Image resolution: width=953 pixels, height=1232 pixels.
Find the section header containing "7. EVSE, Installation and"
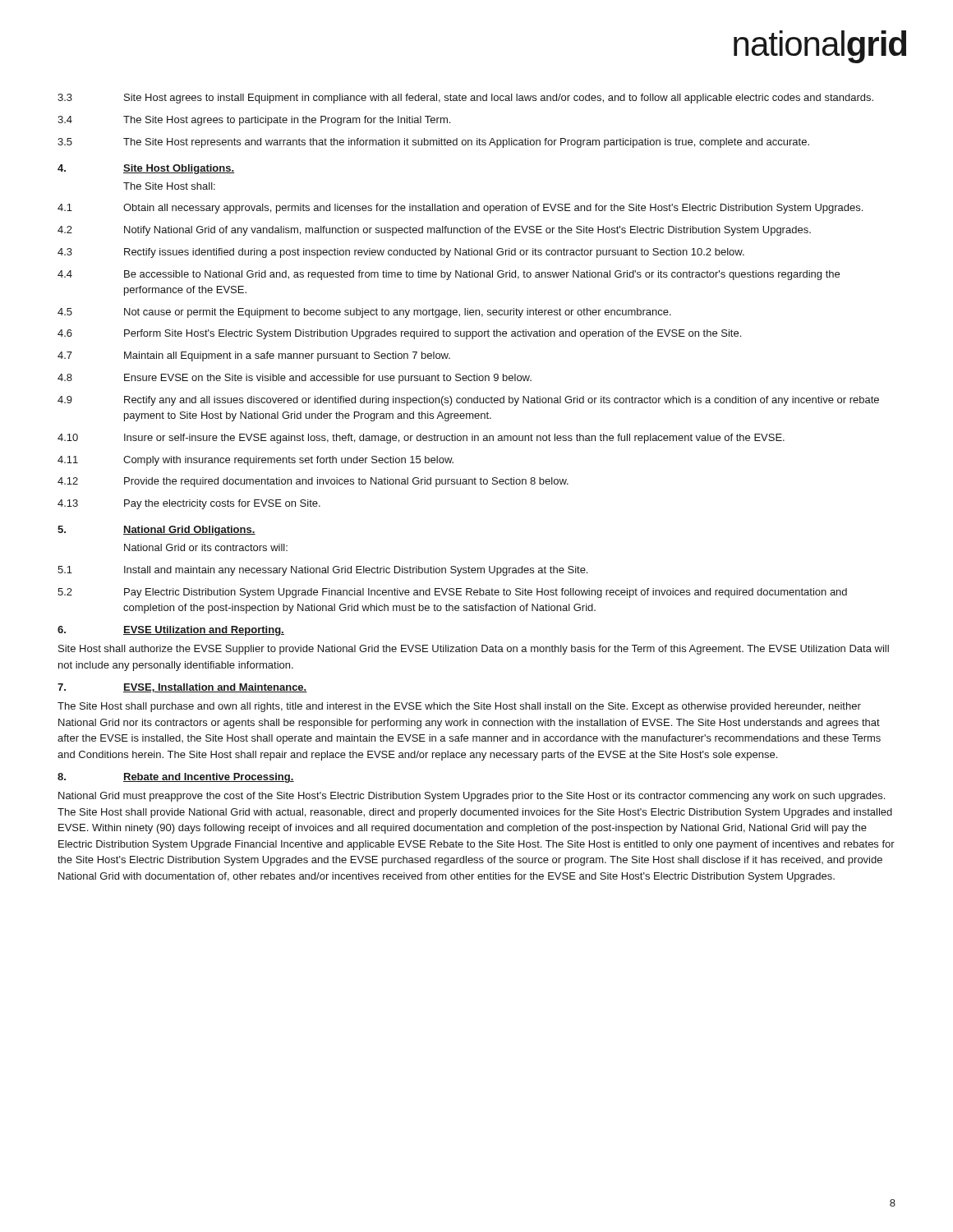[182, 687]
